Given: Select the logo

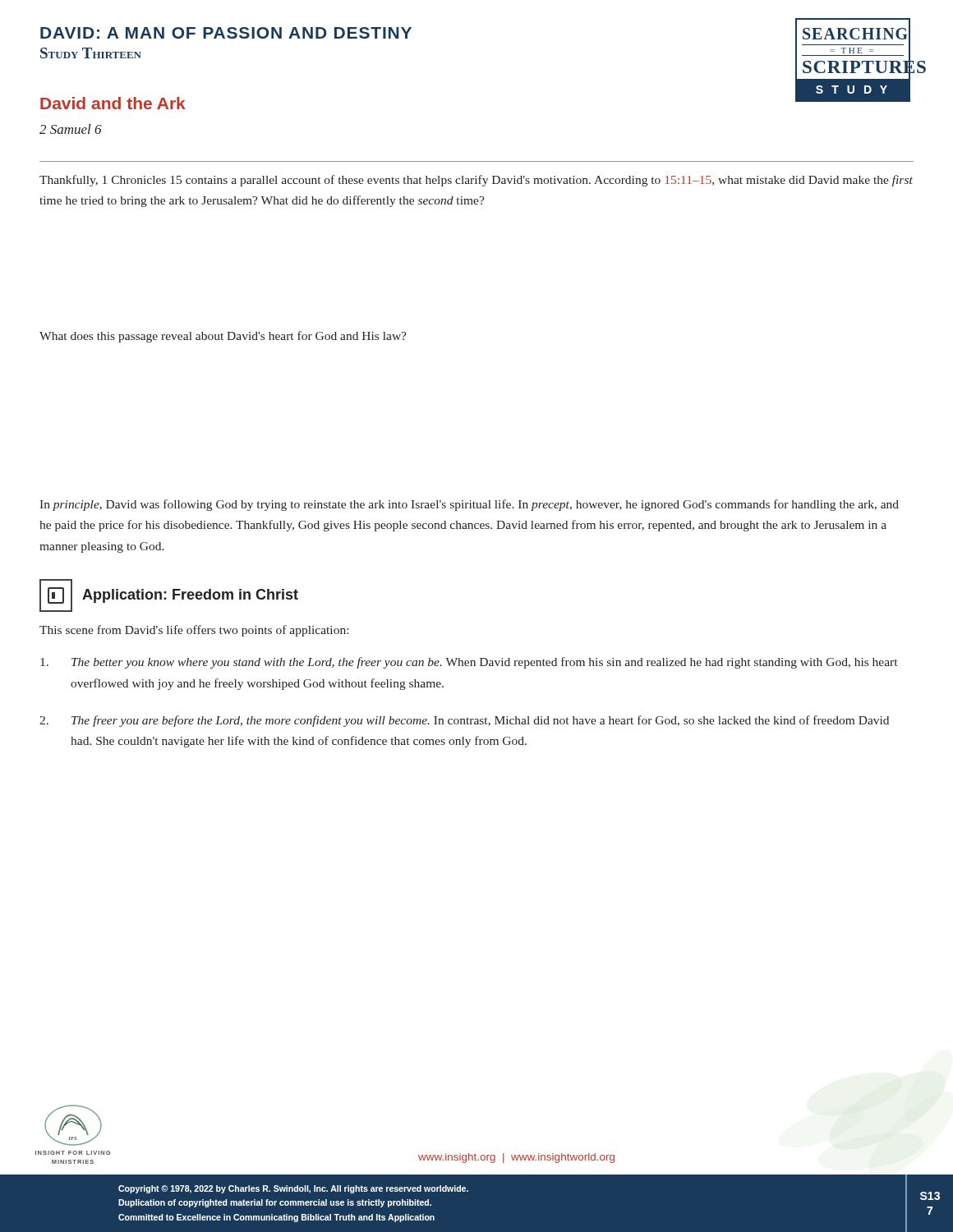Looking at the screenshot, I should 853,60.
